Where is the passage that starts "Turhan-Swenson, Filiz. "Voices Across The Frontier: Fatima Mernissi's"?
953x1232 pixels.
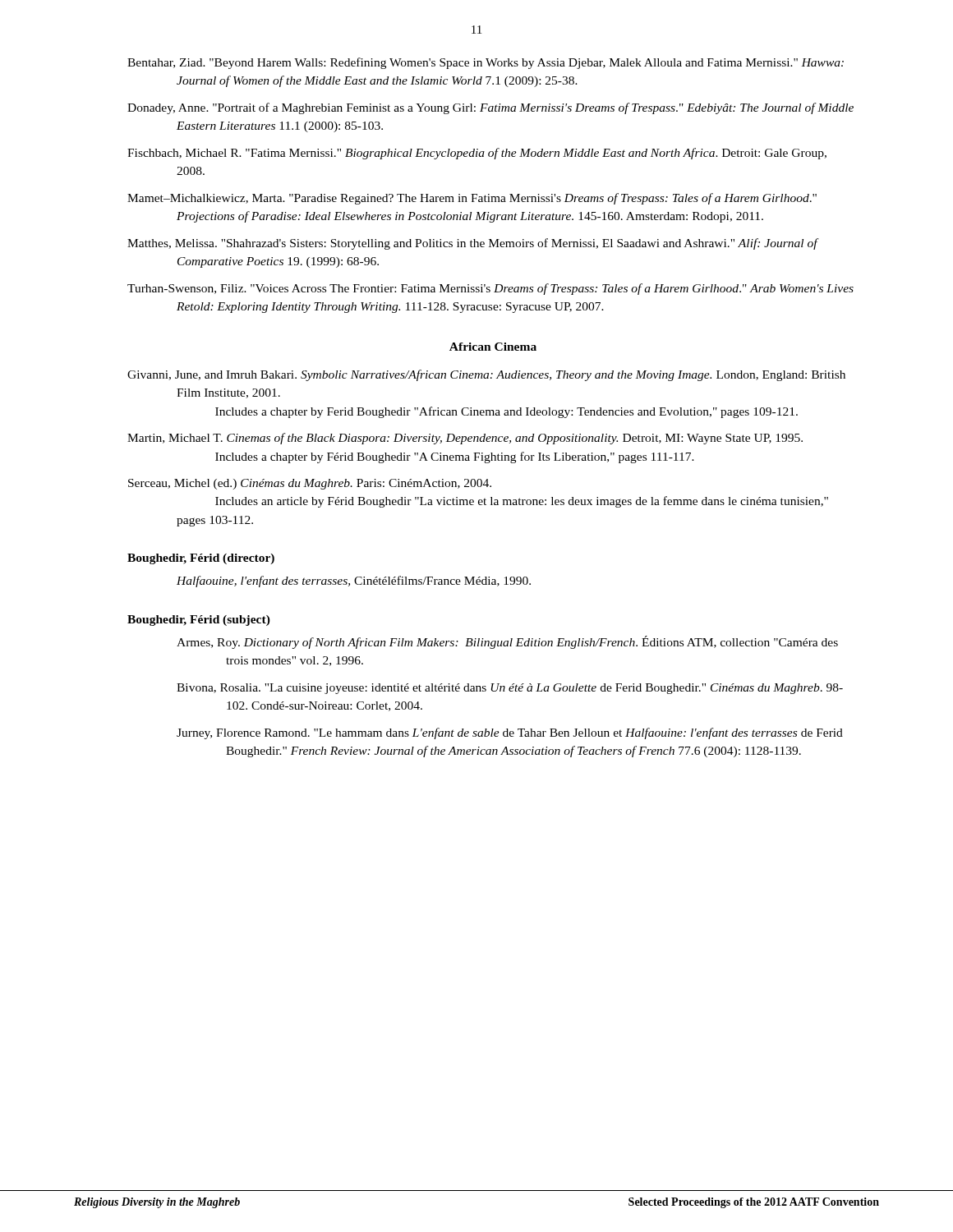491,297
